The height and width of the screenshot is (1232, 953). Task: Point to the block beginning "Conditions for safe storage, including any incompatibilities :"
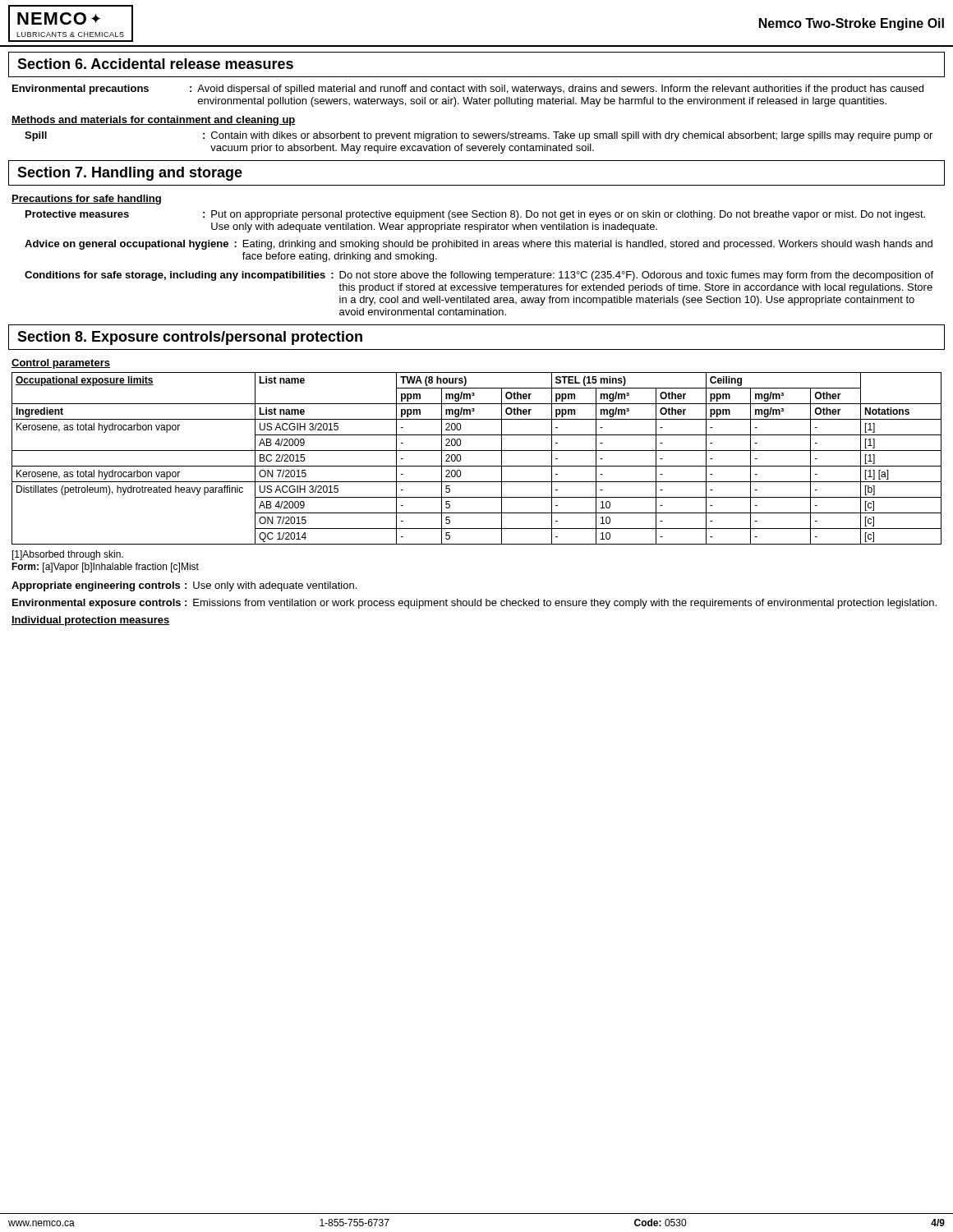(x=483, y=293)
